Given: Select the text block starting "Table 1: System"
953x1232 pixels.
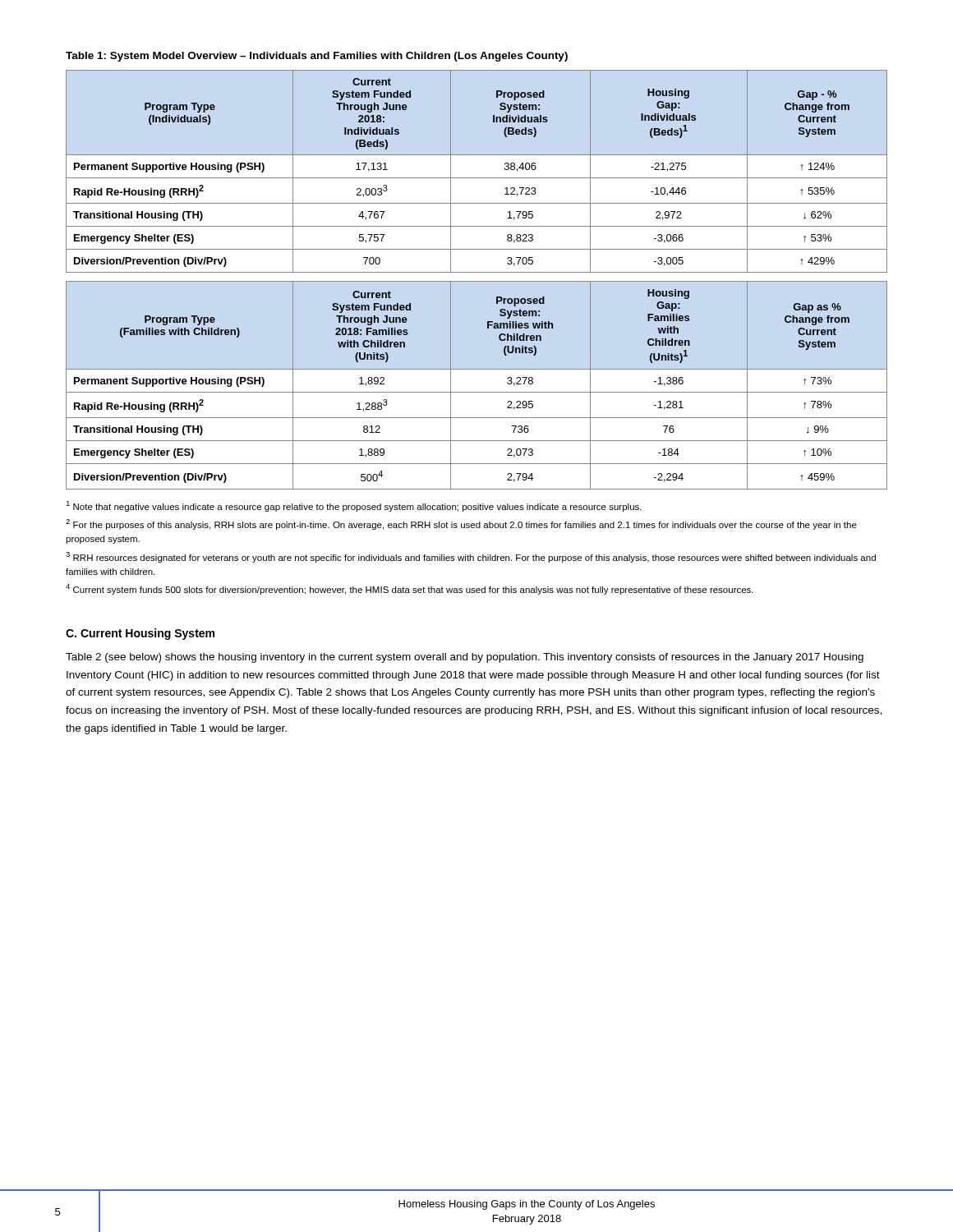Looking at the screenshot, I should point(317,55).
